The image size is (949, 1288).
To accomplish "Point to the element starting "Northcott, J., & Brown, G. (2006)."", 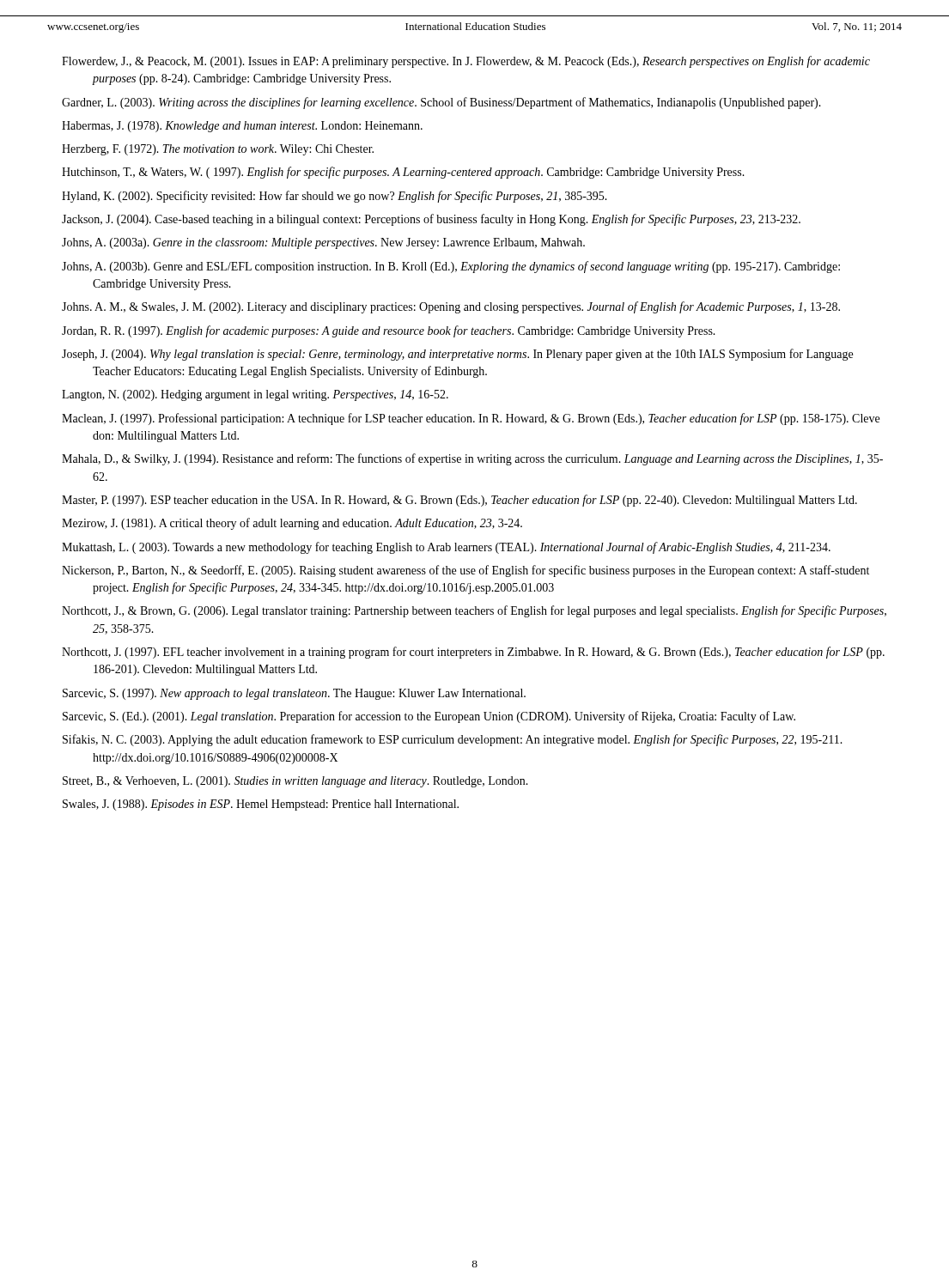I will click(474, 620).
